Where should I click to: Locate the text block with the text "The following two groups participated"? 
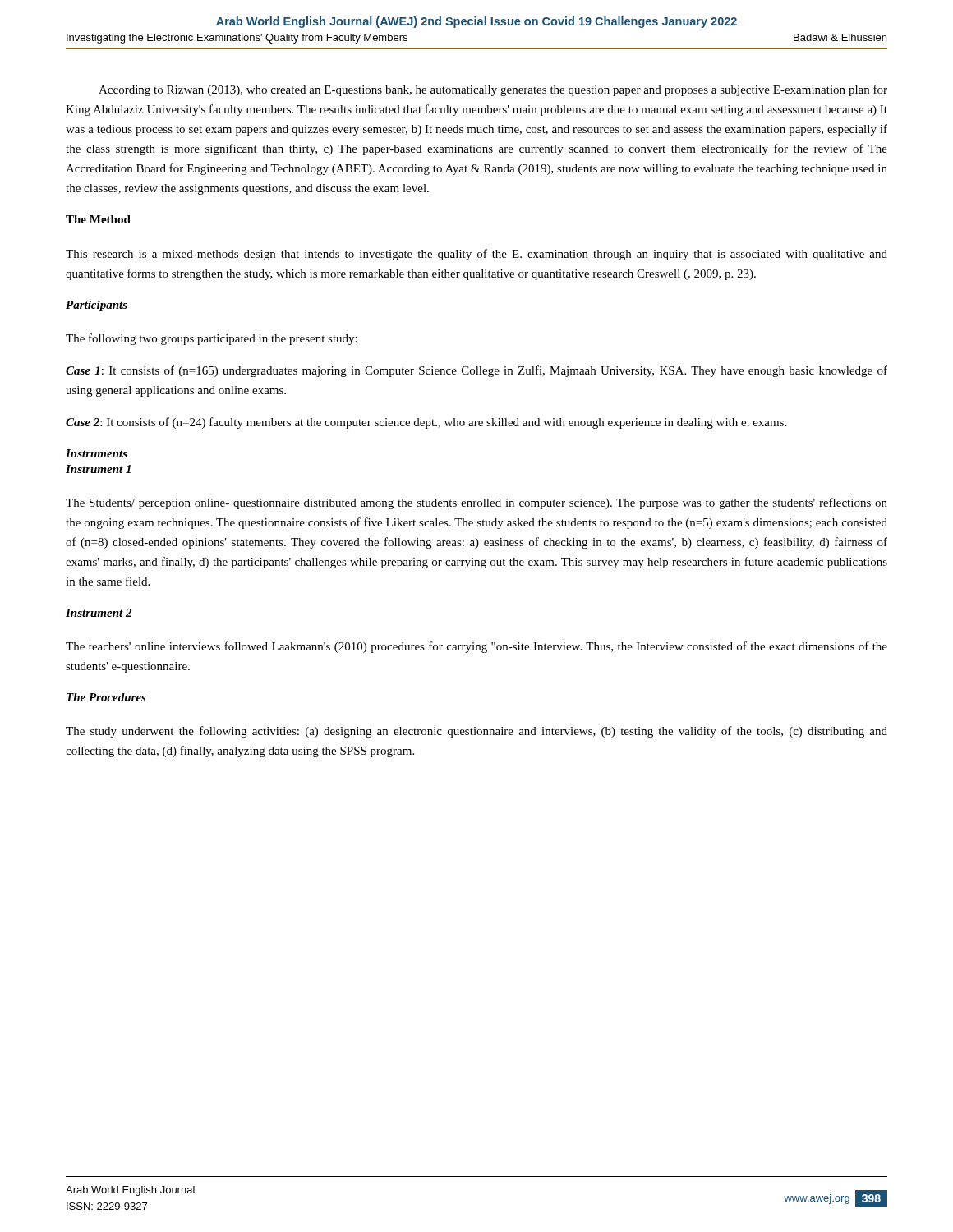212,339
